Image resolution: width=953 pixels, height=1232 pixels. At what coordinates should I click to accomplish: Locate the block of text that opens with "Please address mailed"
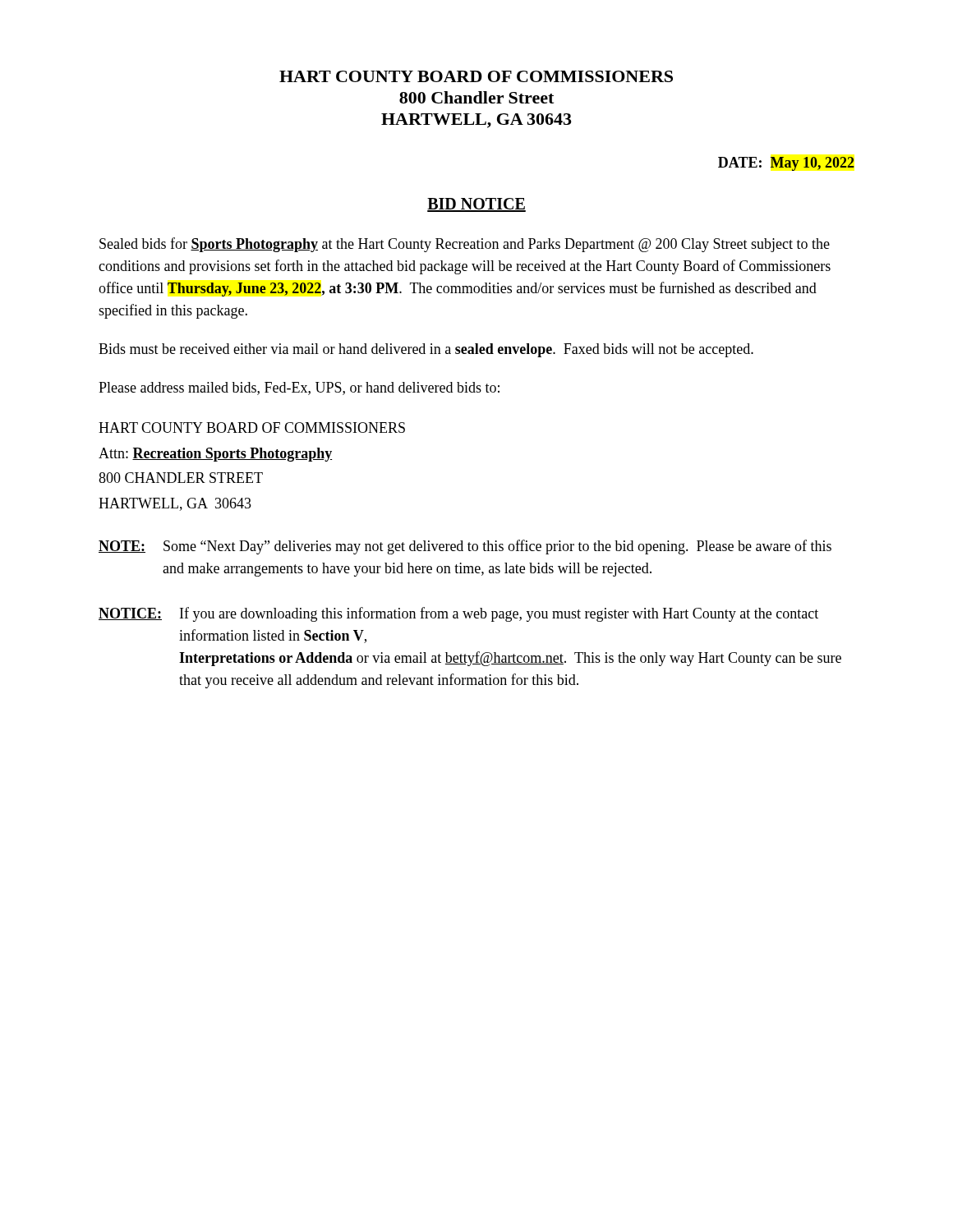click(x=300, y=388)
